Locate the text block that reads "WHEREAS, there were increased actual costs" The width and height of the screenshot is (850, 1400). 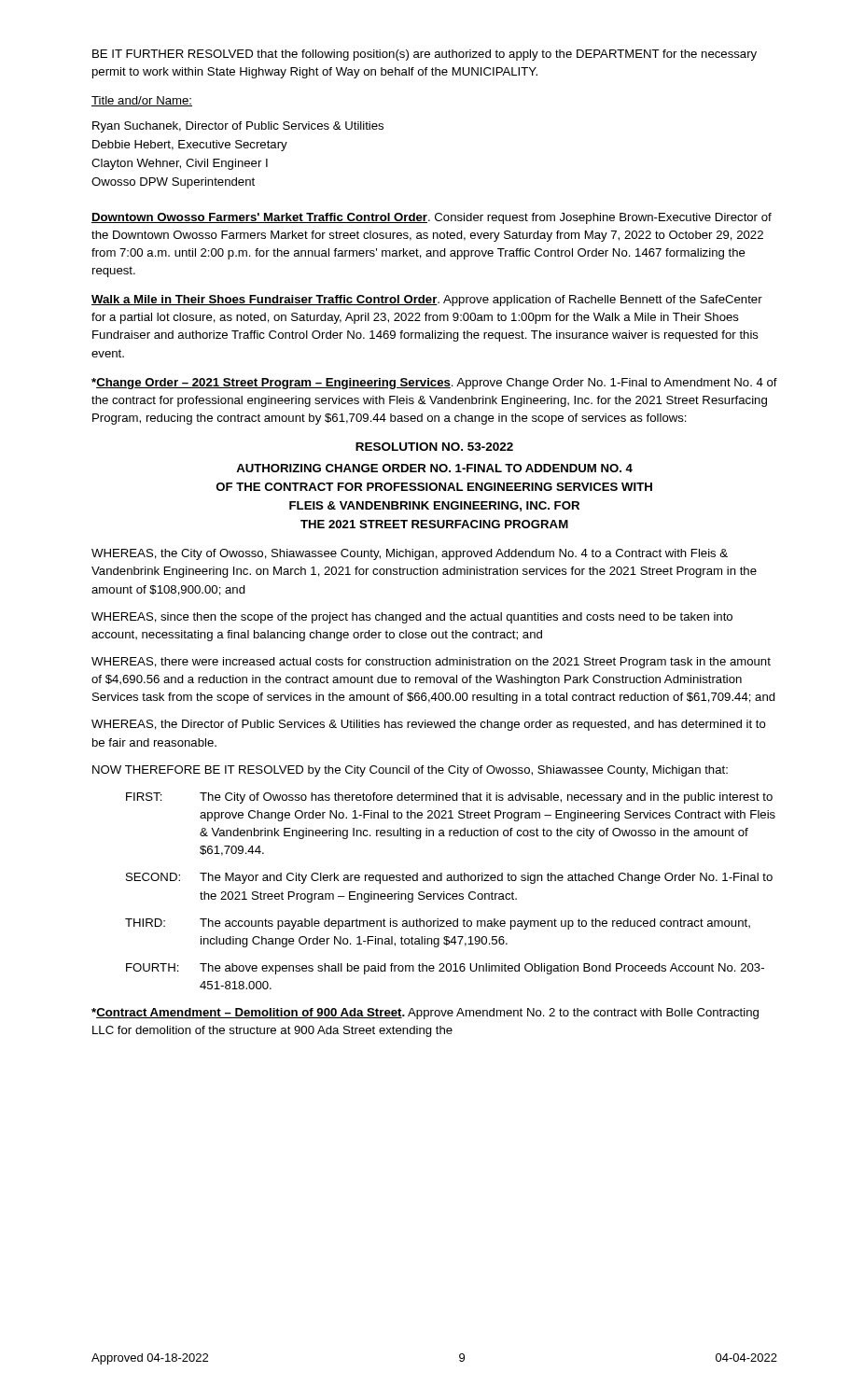(x=434, y=679)
